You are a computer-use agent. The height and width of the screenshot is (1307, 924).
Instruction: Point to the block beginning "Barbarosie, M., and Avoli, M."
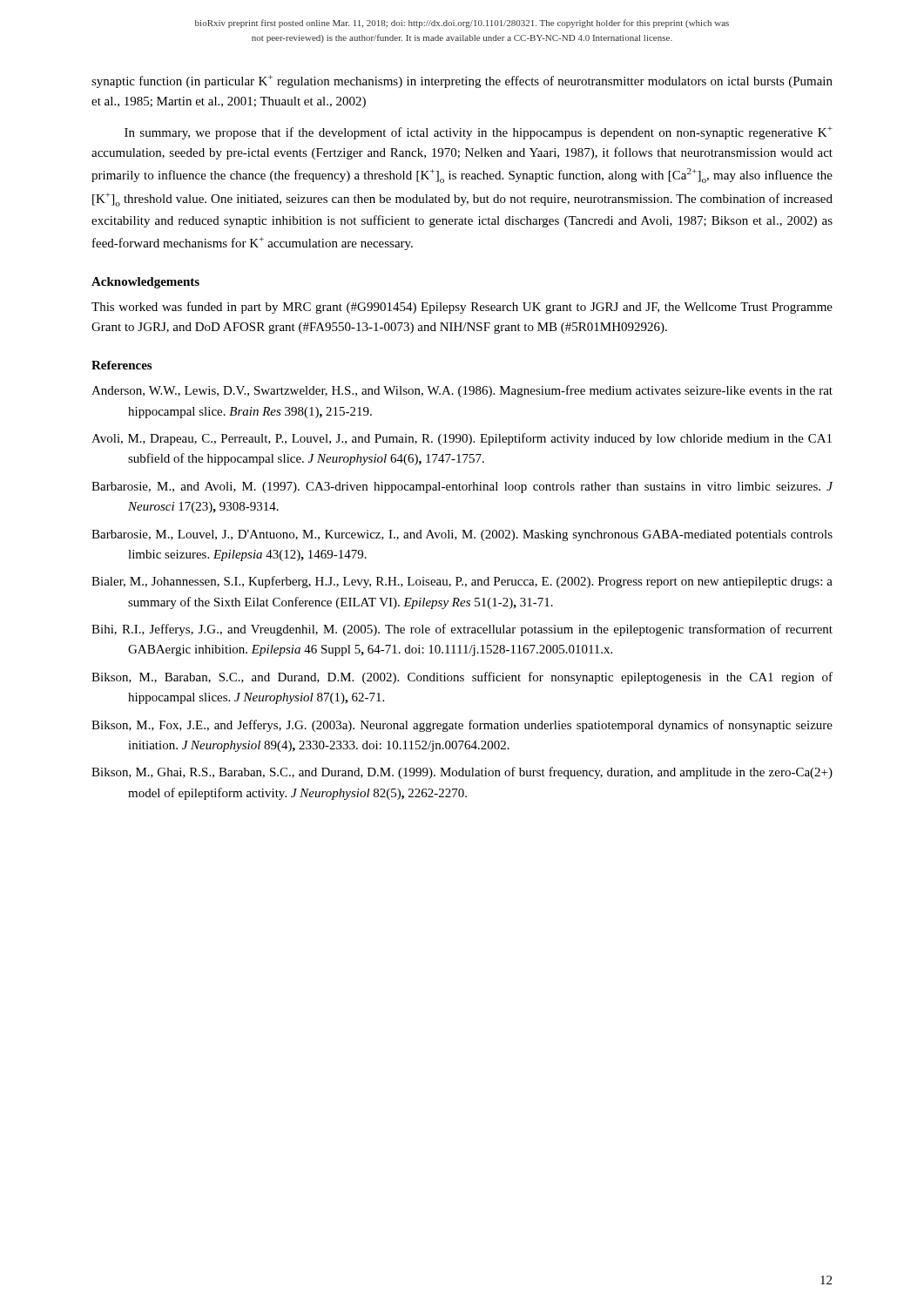pos(462,496)
